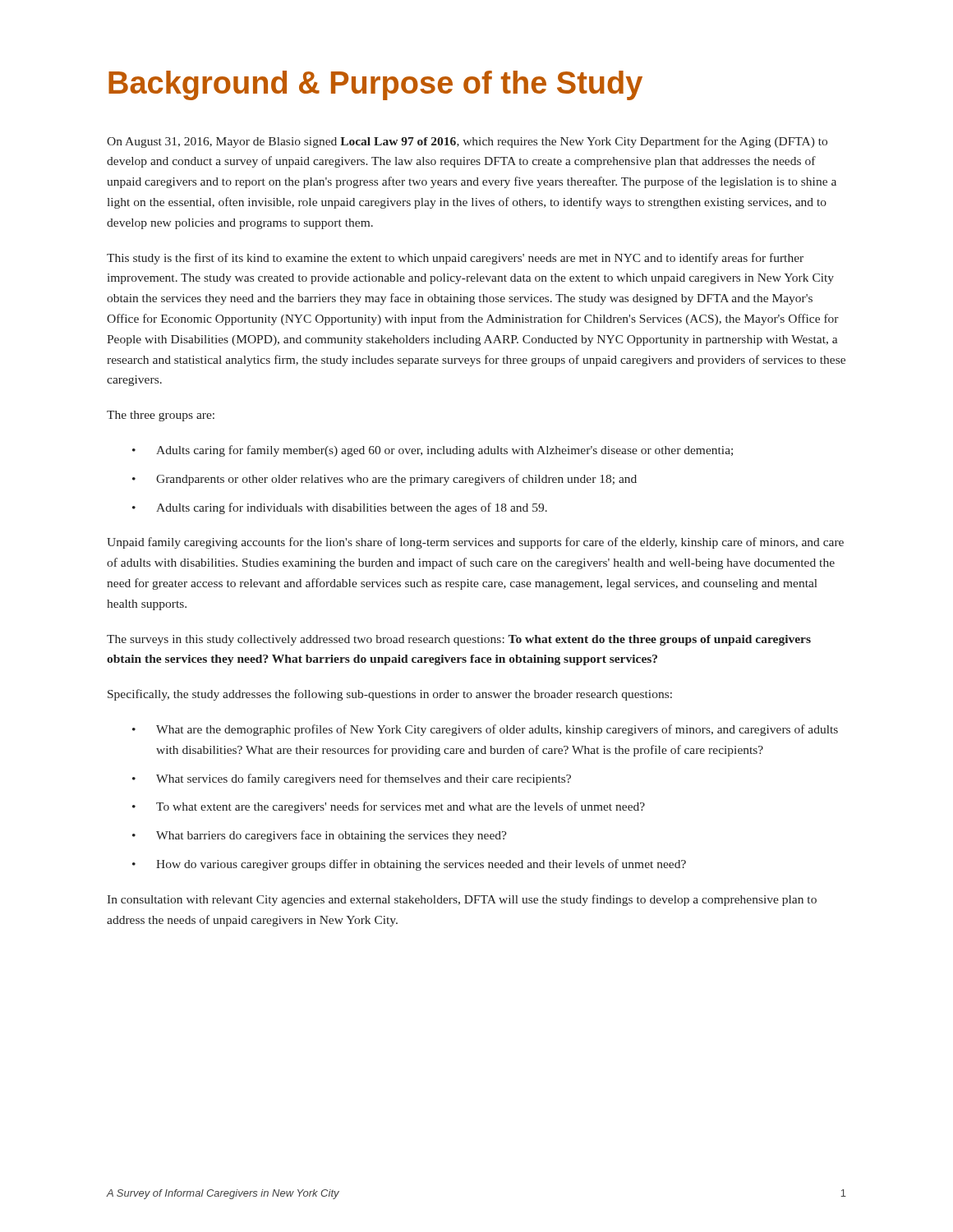Select the text containing "The three groups are:"
The image size is (953, 1232).
click(161, 415)
